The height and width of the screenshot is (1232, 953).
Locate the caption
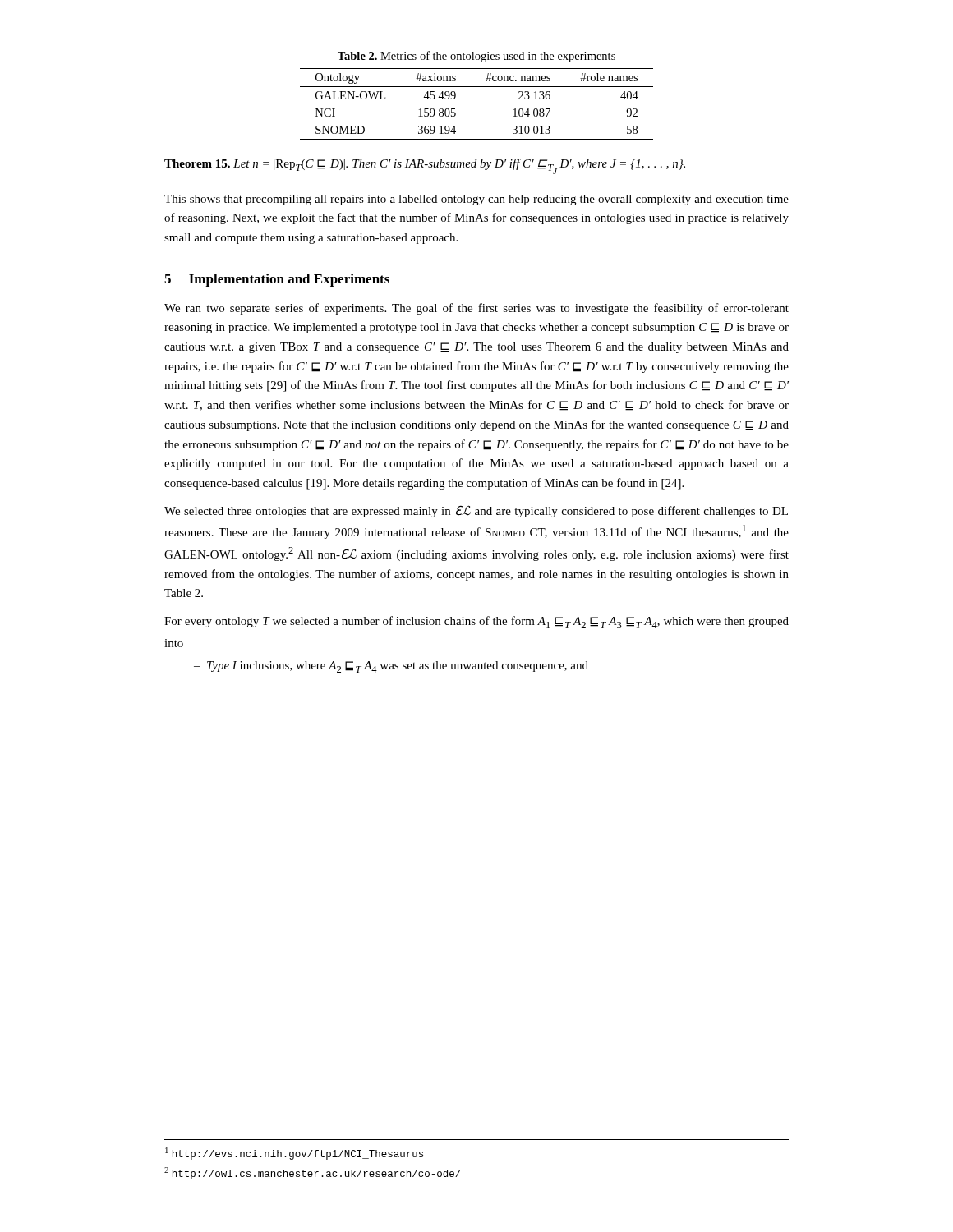[x=476, y=56]
